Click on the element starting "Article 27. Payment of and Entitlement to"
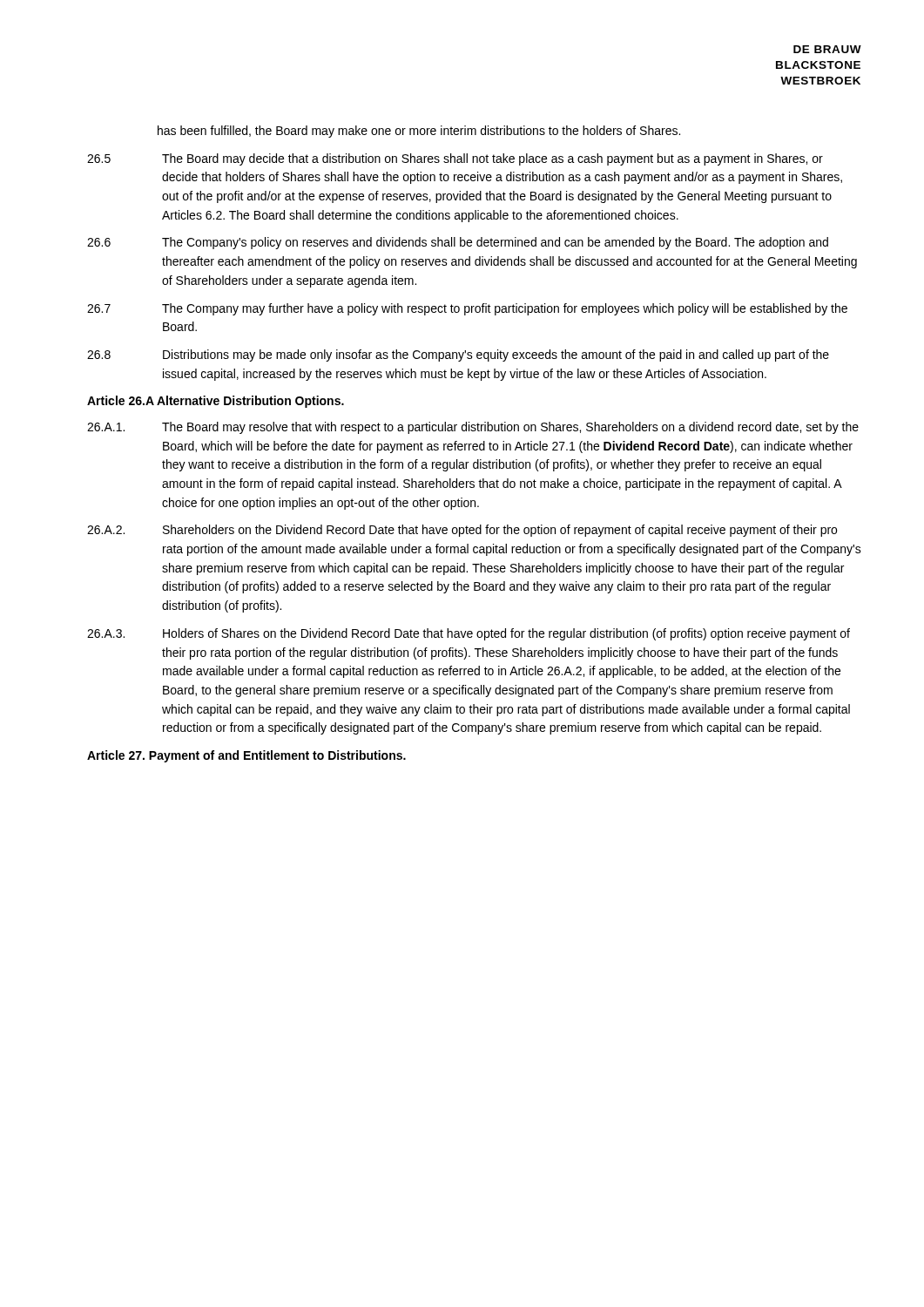This screenshot has height=1307, width=924. tap(247, 755)
